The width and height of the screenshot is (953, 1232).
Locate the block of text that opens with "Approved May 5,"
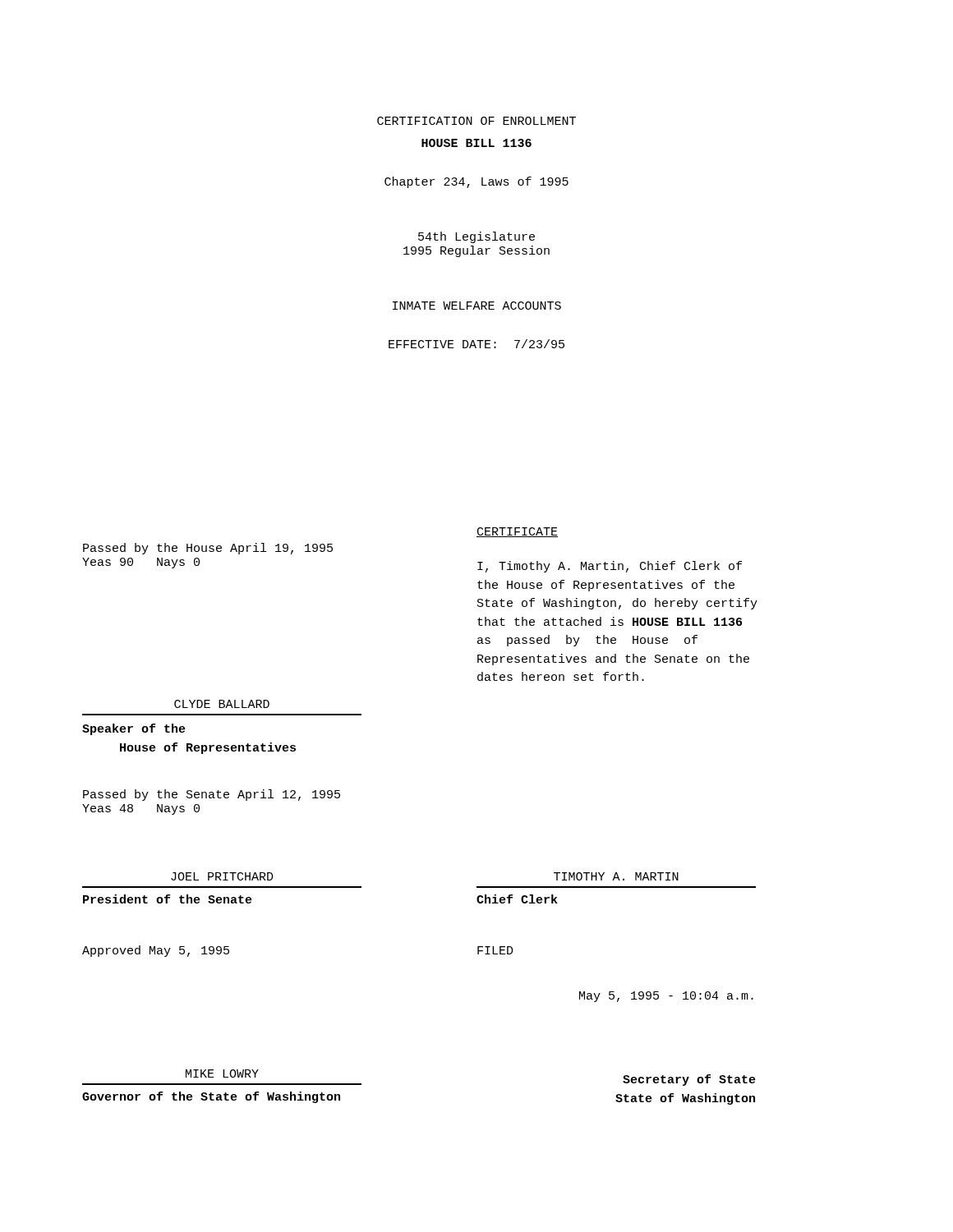(156, 952)
